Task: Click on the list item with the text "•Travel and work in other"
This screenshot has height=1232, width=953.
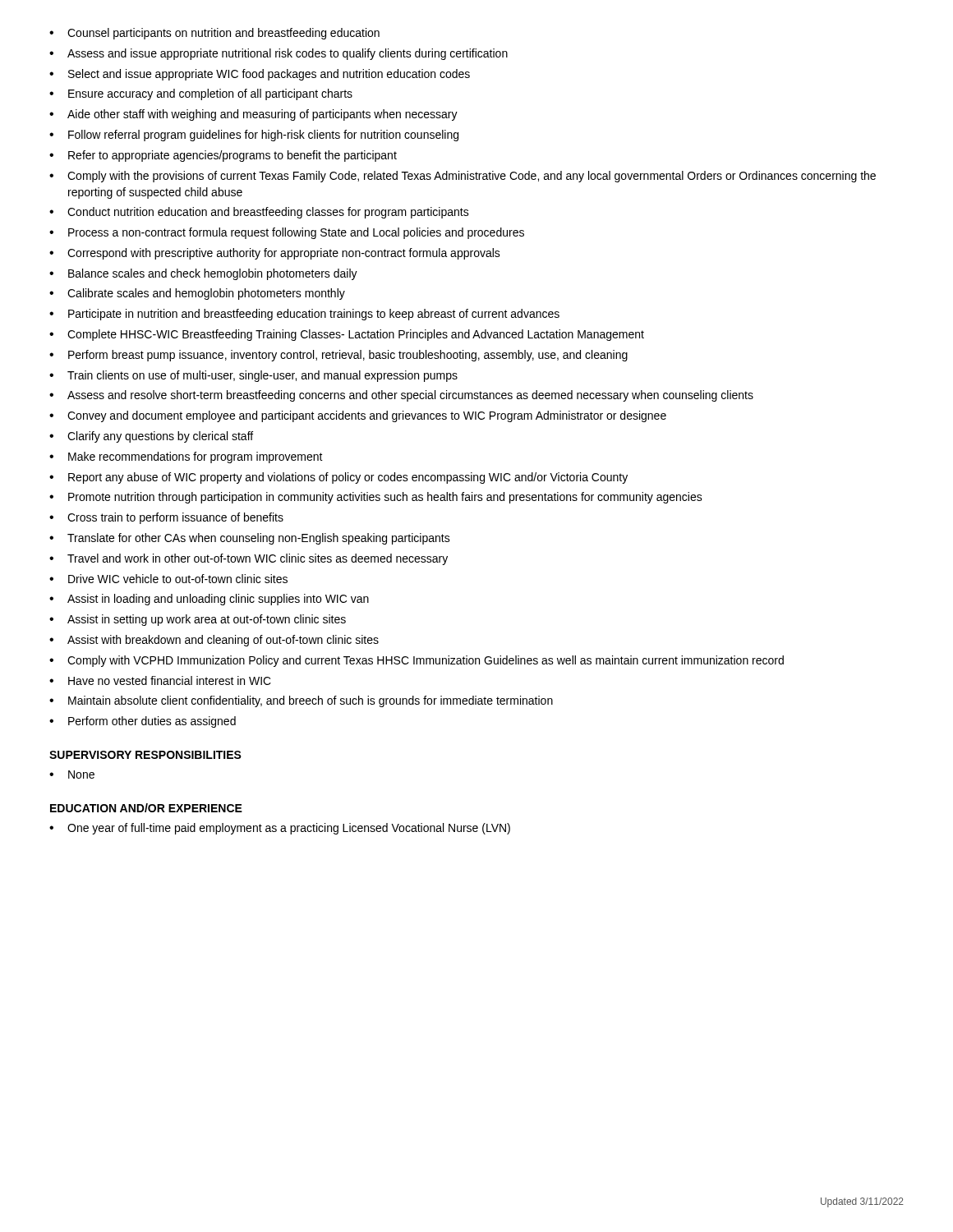Action: coord(249,559)
